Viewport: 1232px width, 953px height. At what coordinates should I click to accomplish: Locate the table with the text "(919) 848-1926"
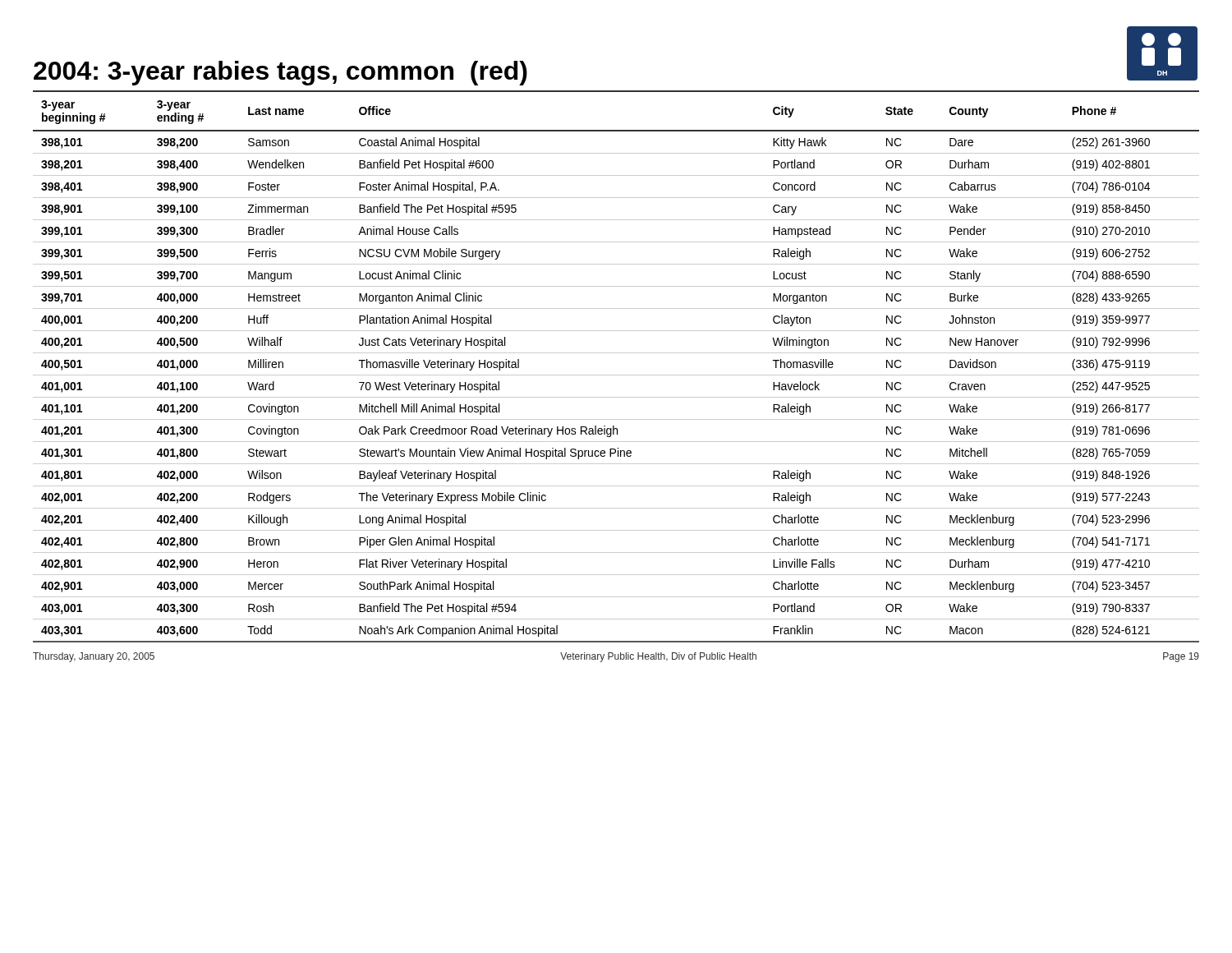click(616, 366)
